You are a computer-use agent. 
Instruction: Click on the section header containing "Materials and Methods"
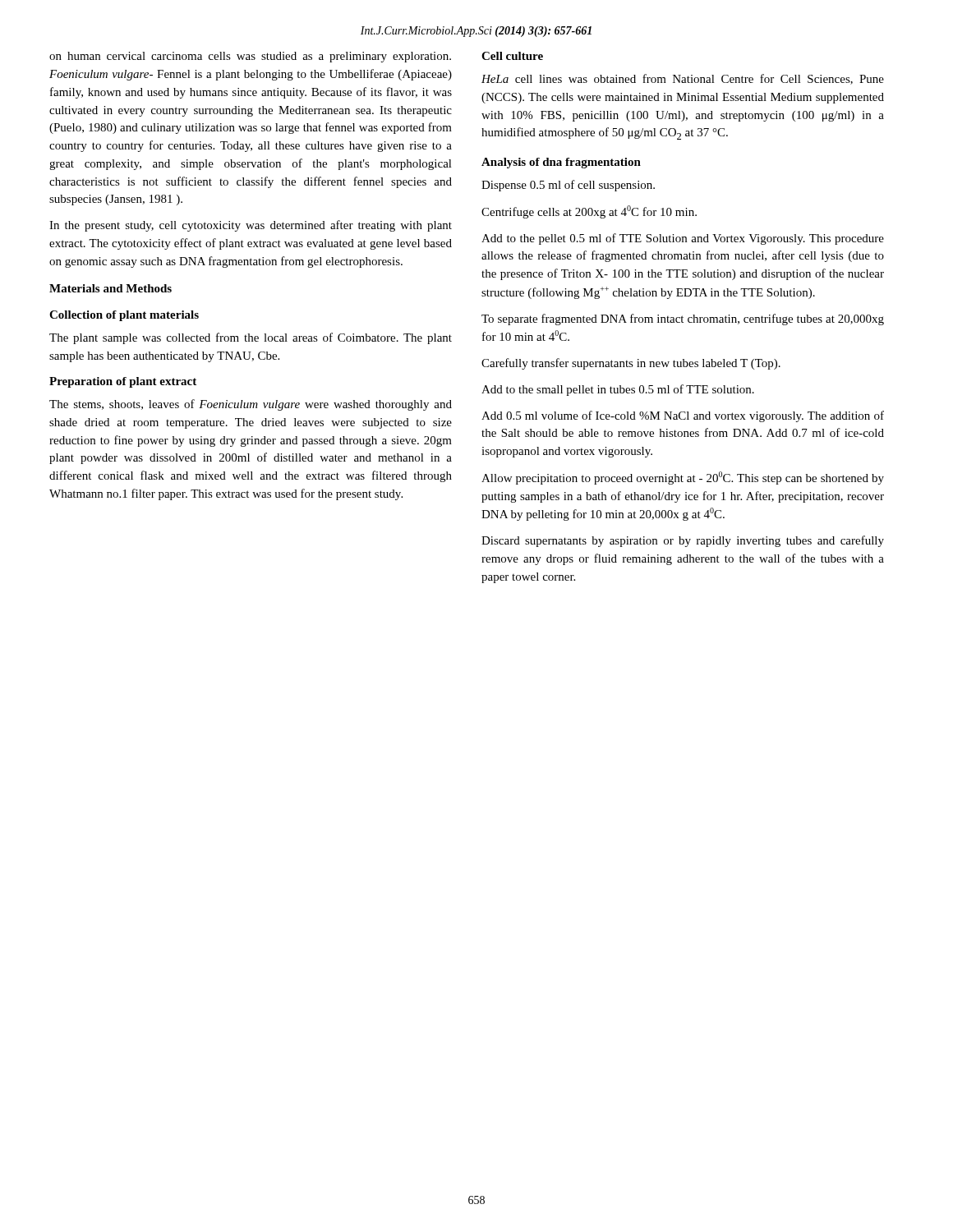pos(111,289)
